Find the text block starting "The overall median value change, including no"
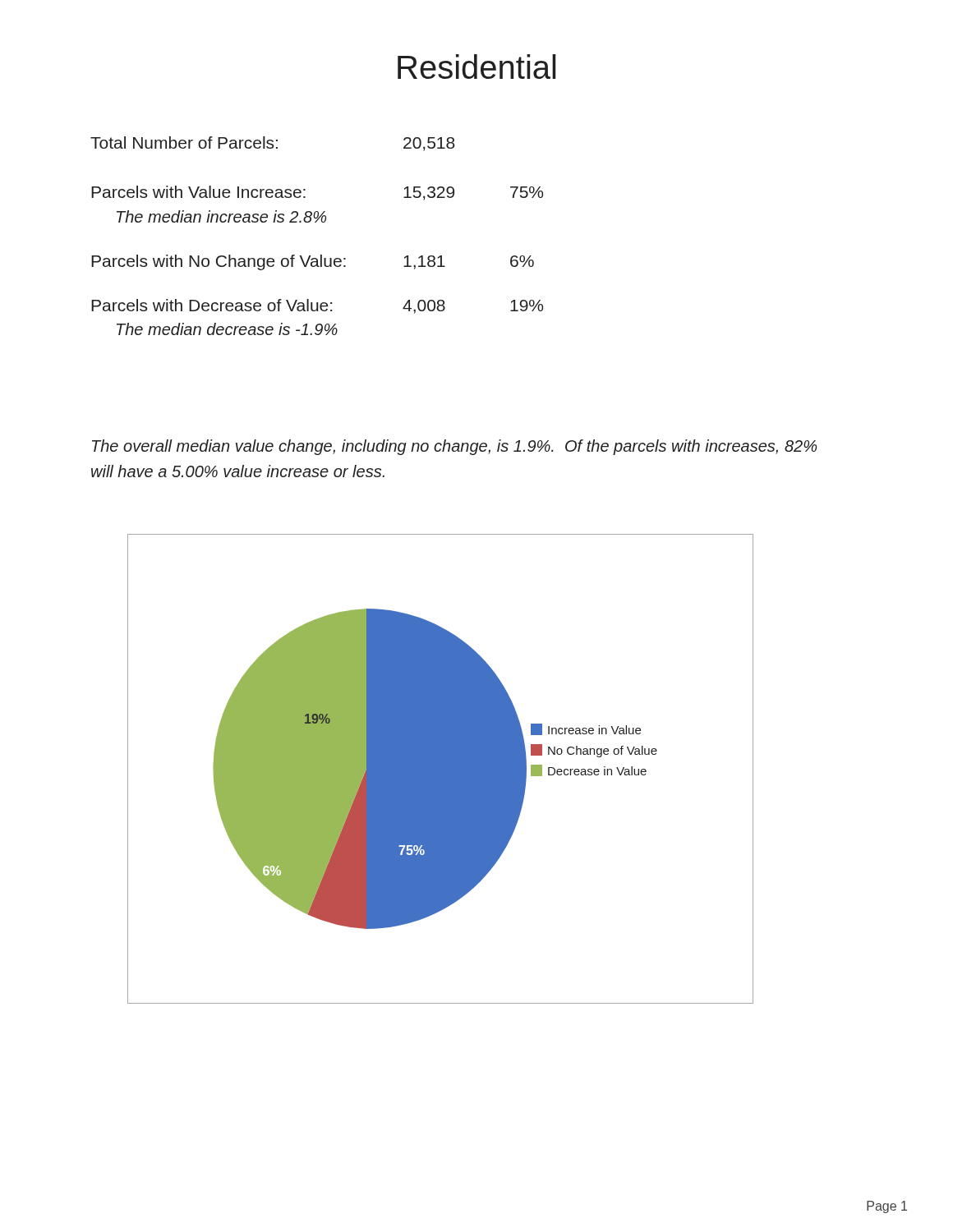The height and width of the screenshot is (1232, 953). (x=454, y=459)
